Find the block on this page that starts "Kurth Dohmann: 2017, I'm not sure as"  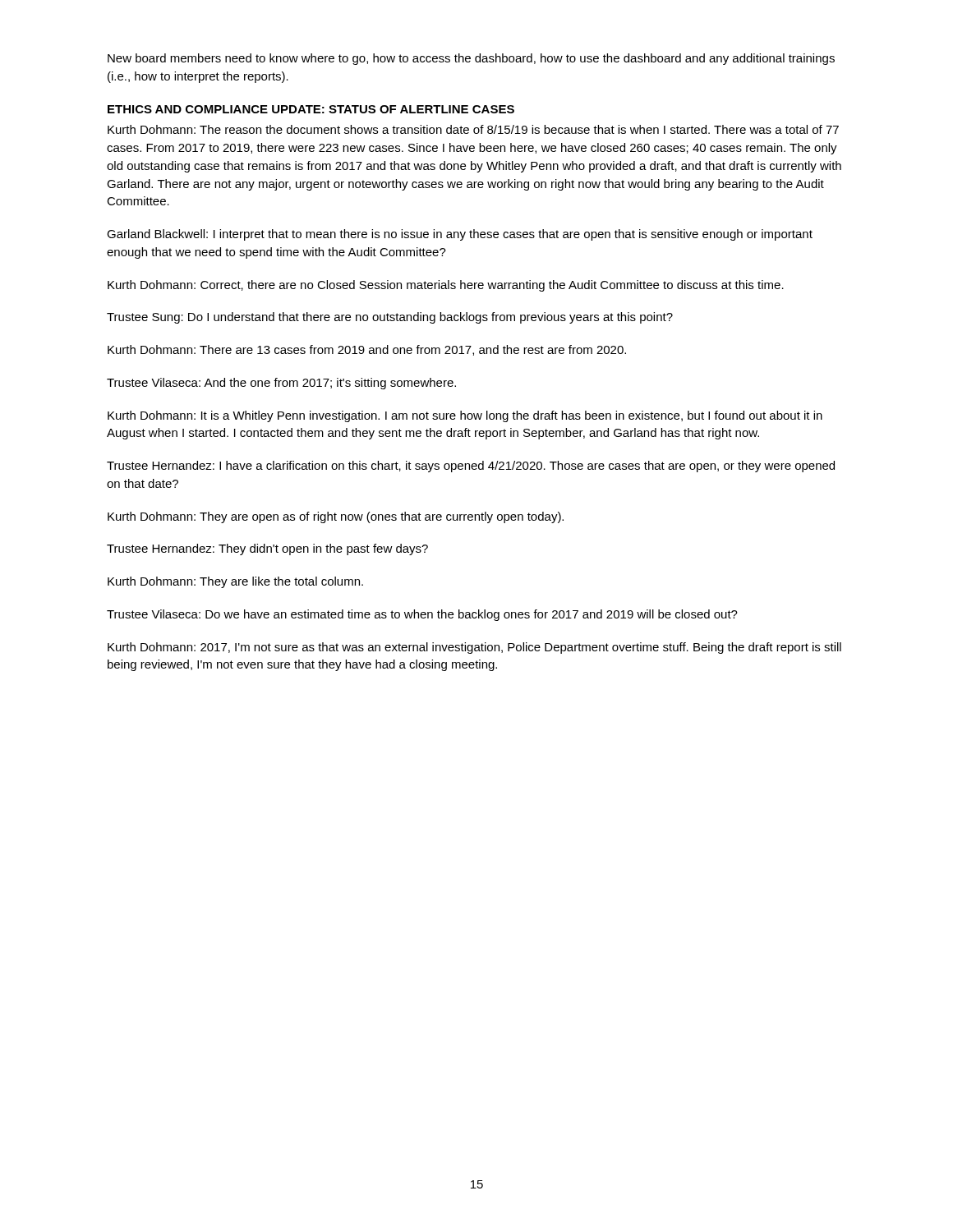pyautogui.click(x=474, y=655)
